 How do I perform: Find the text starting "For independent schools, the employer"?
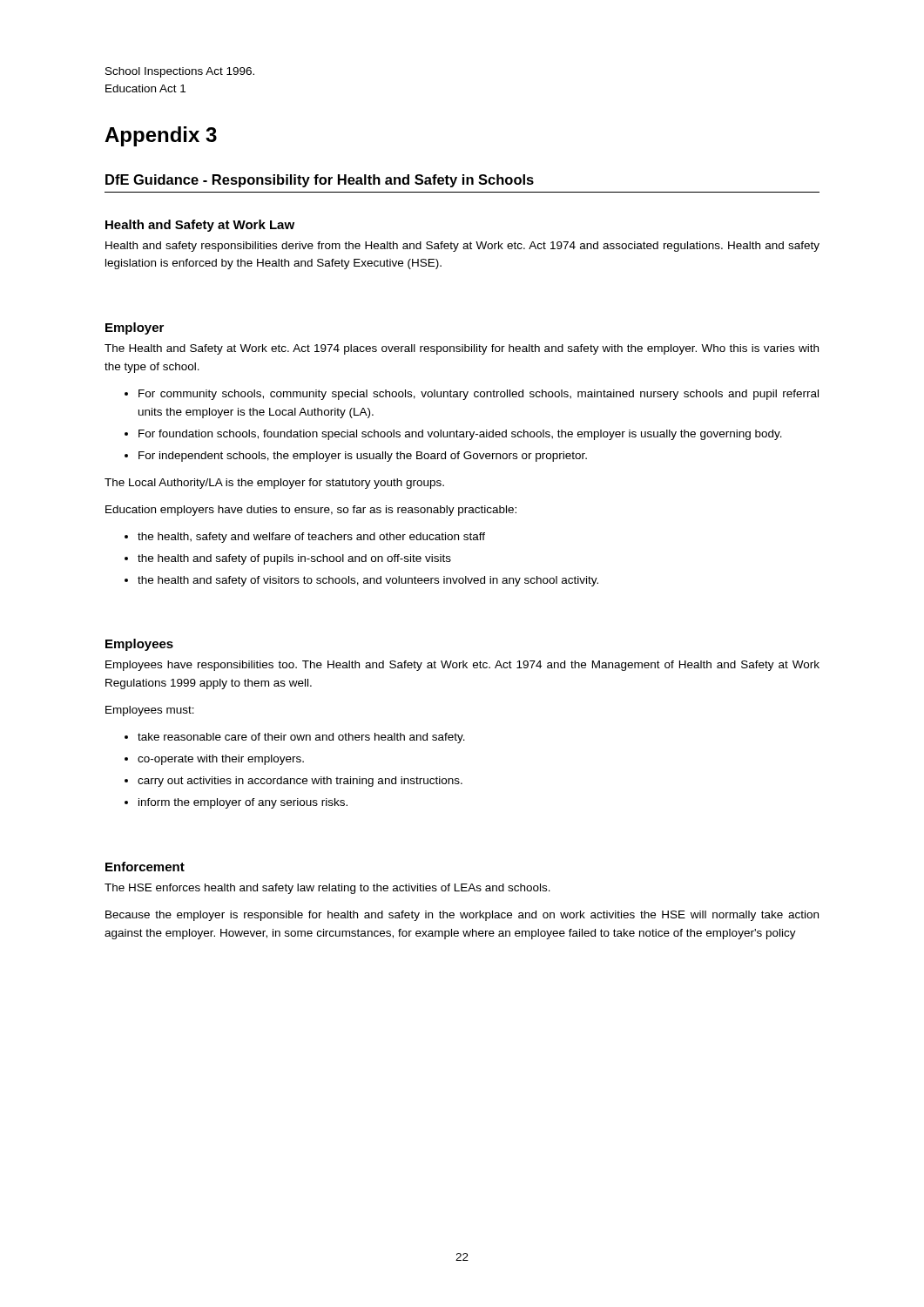click(363, 455)
